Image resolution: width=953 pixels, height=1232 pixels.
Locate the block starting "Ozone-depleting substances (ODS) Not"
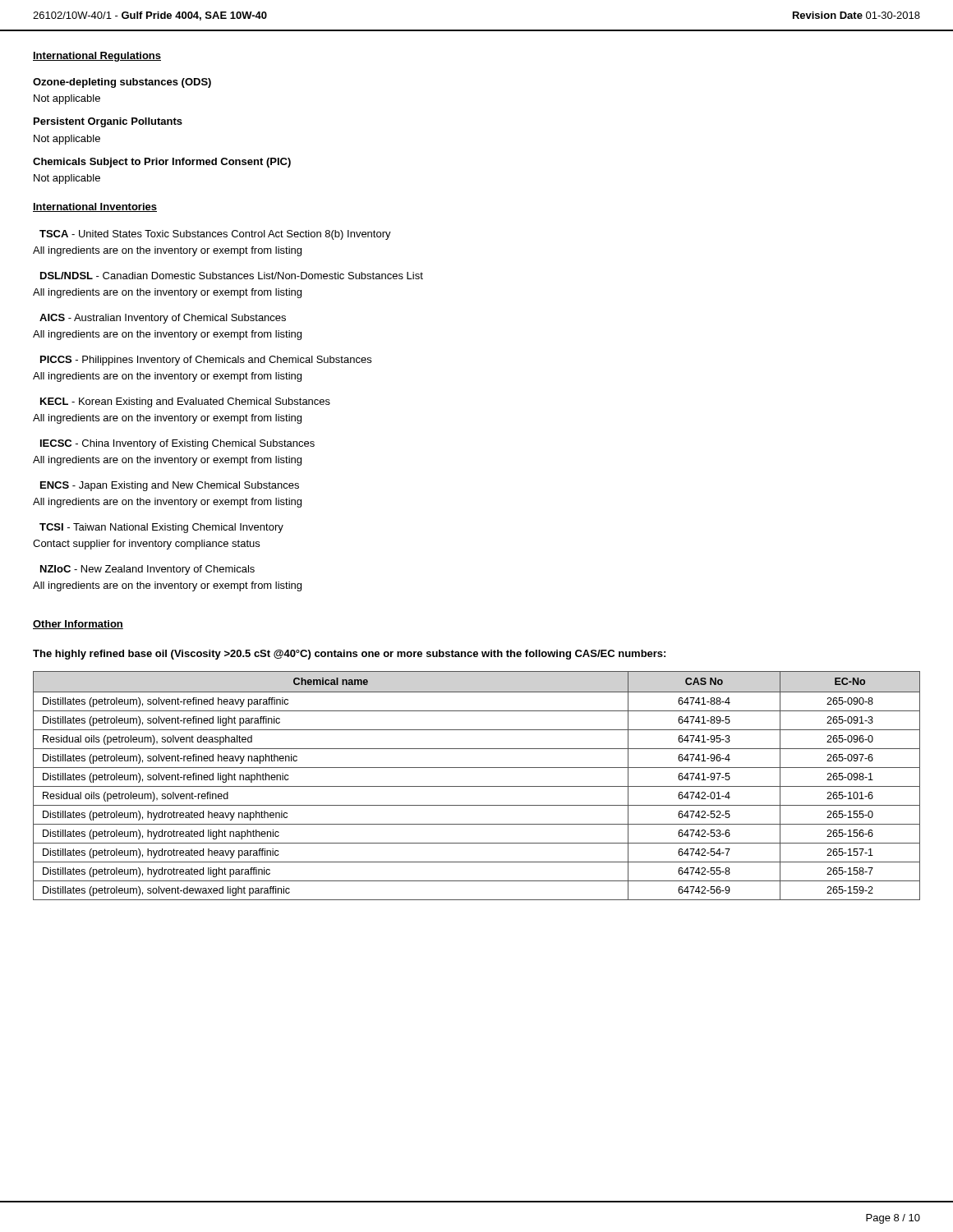click(122, 83)
